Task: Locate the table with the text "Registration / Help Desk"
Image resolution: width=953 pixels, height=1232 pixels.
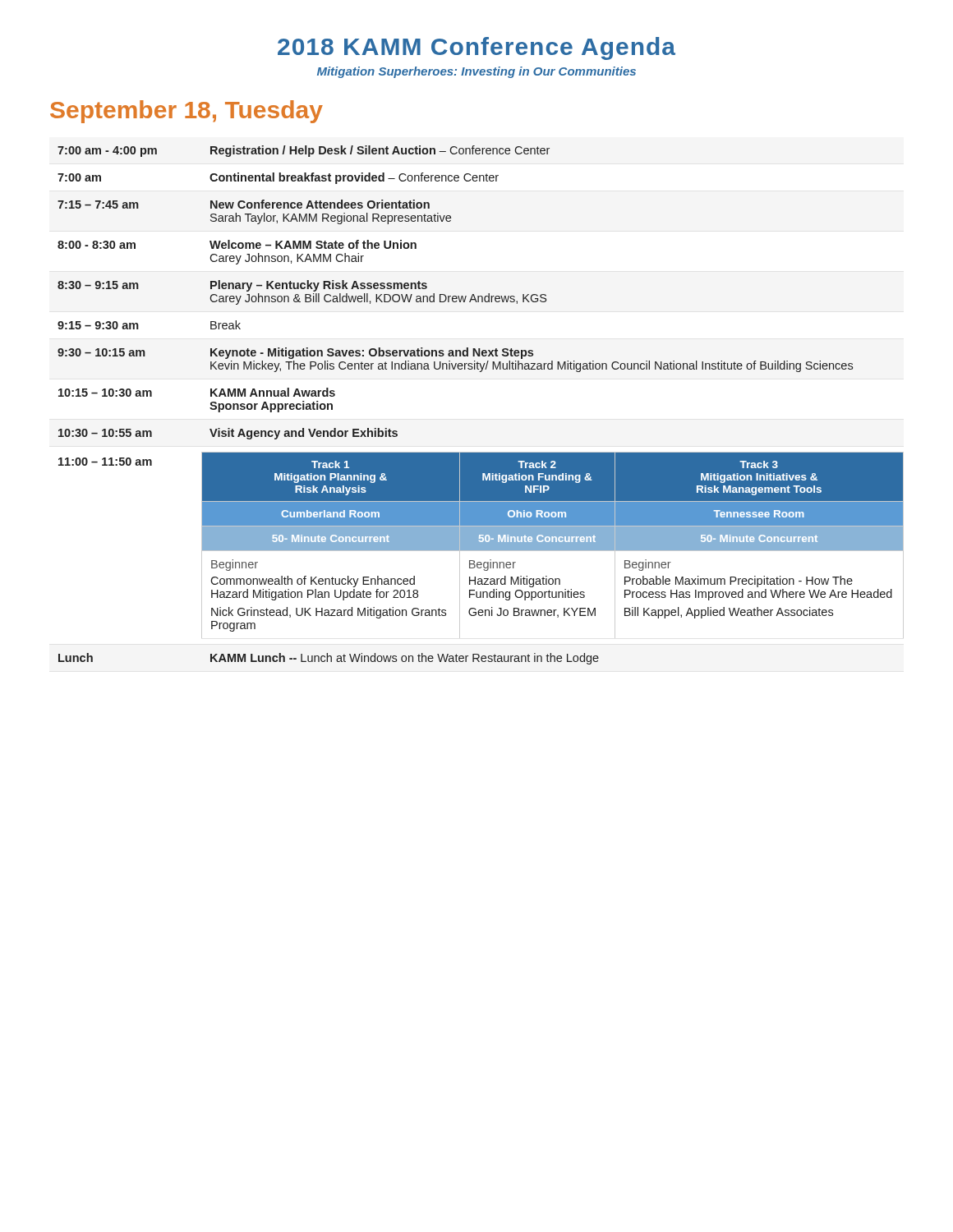Action: click(476, 404)
